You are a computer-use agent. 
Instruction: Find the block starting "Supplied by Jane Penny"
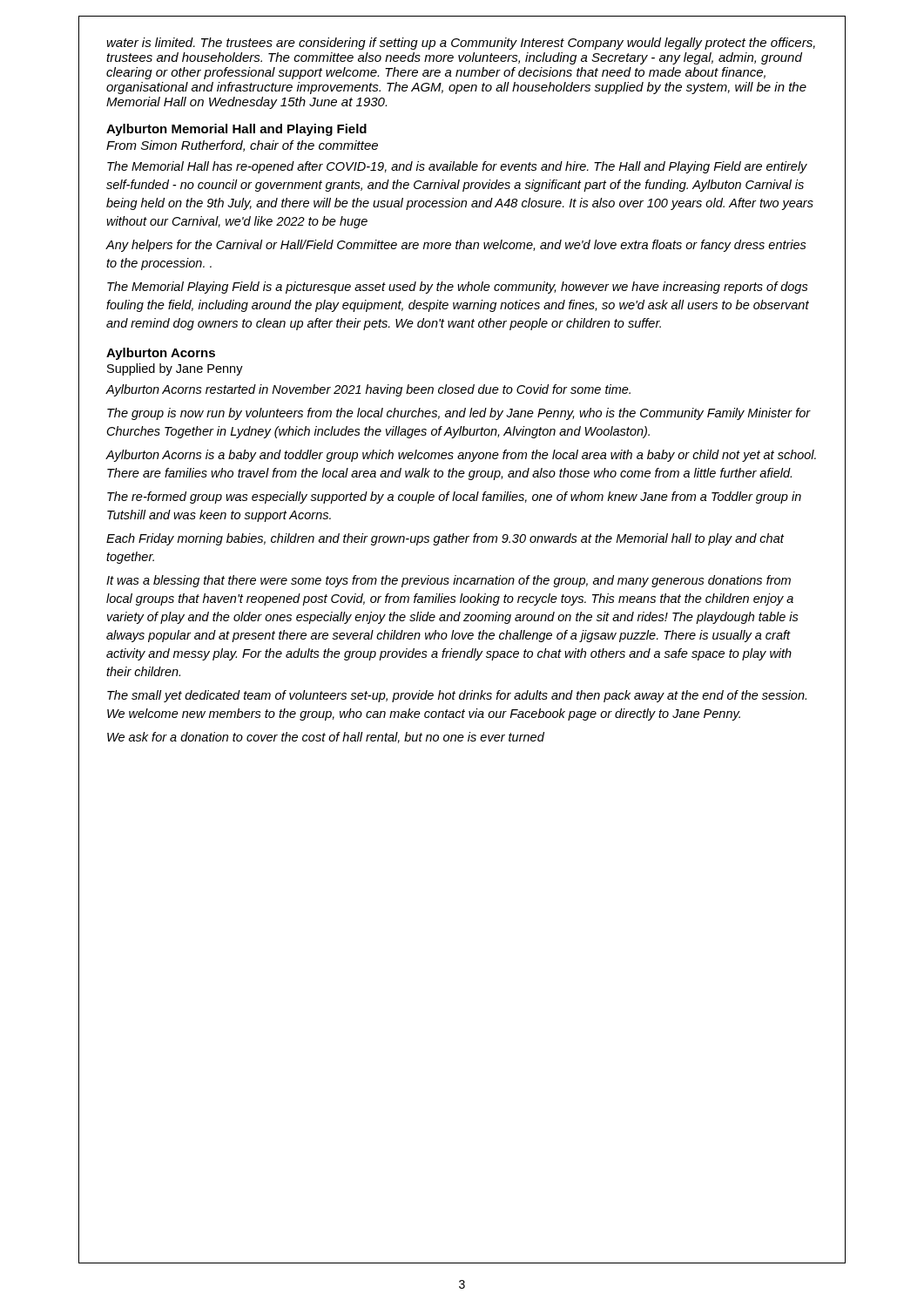175,369
